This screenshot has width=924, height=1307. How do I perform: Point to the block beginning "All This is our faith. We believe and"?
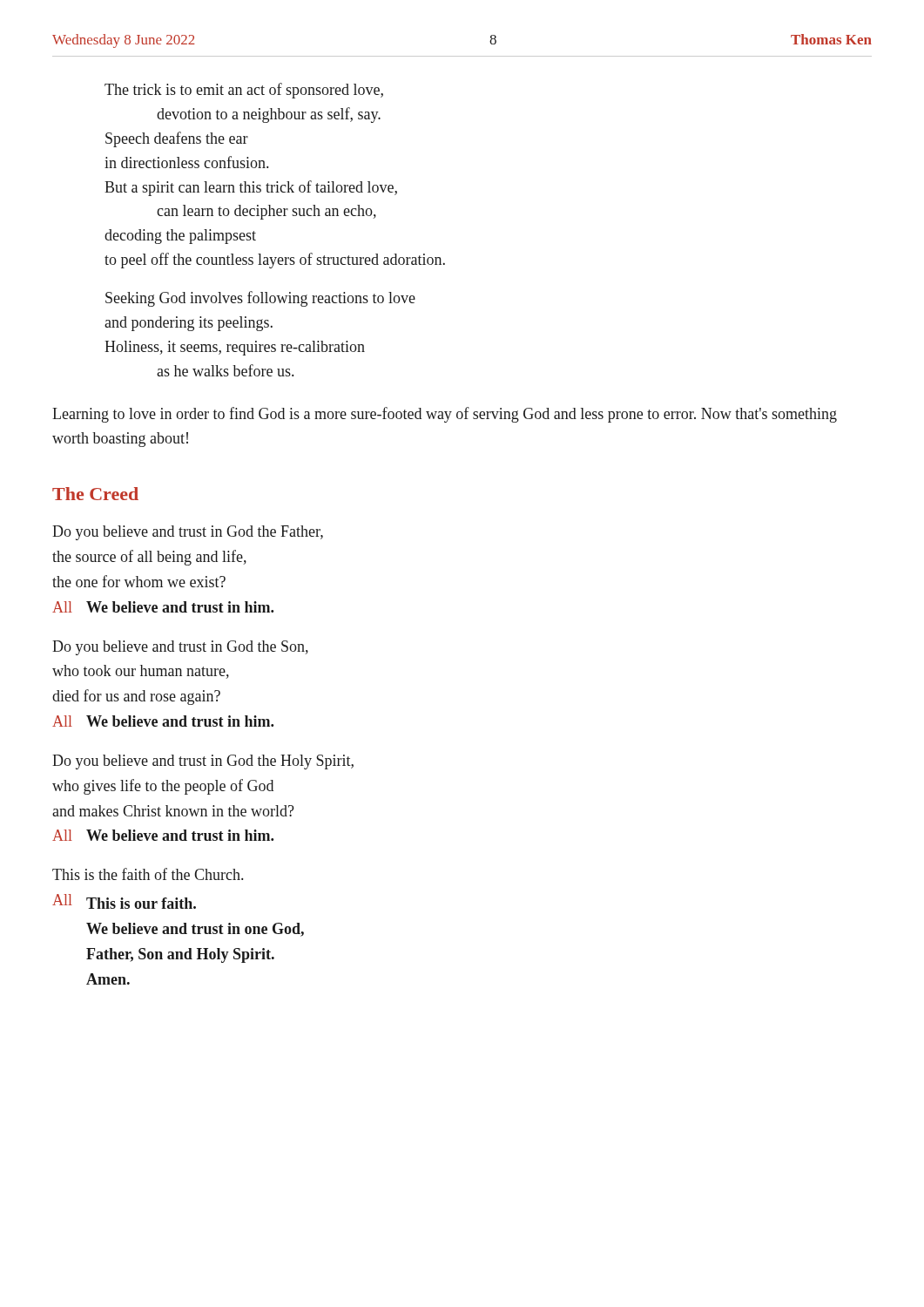click(178, 942)
